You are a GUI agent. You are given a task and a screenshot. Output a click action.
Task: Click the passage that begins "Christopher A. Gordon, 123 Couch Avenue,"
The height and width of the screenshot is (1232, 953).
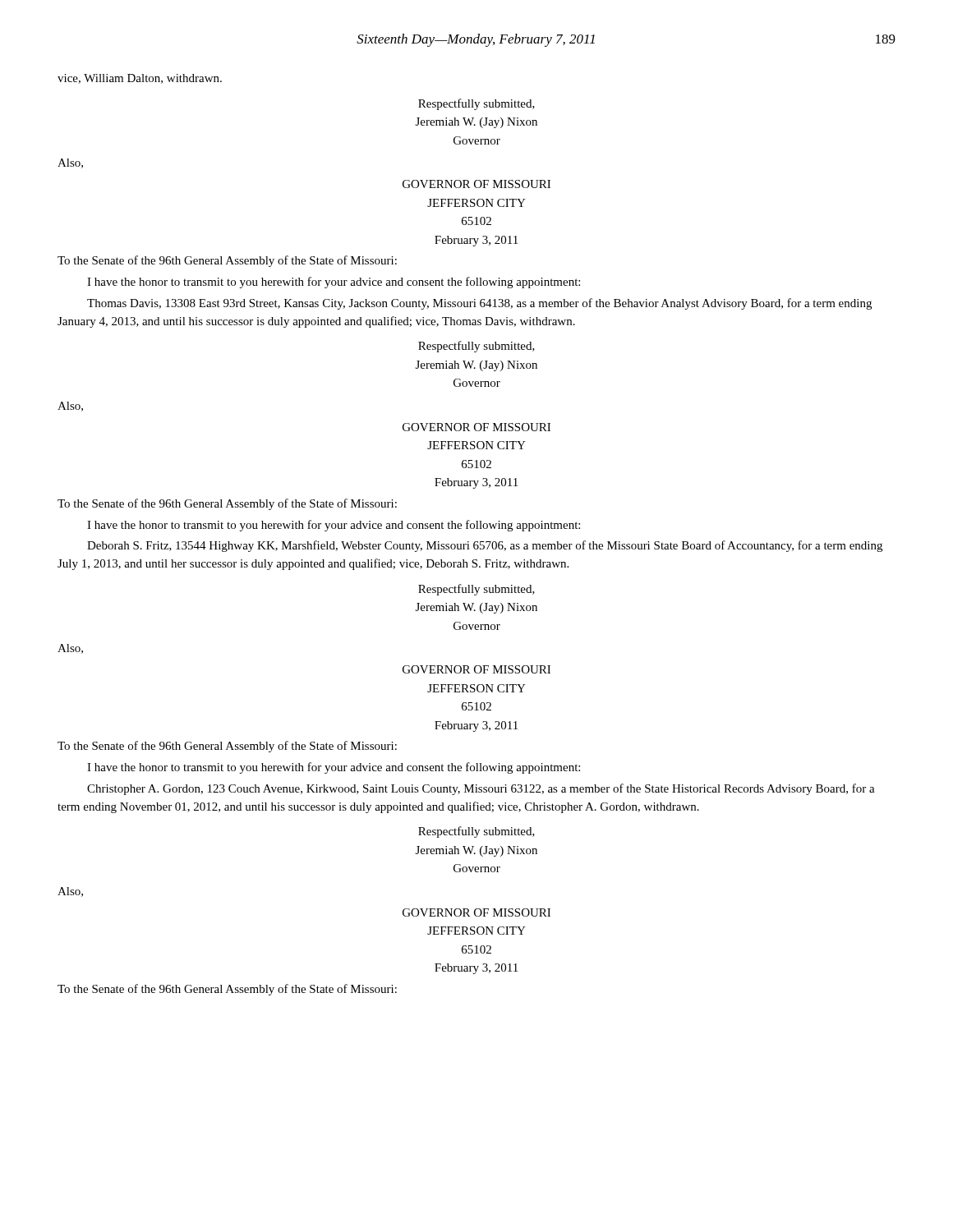click(466, 797)
